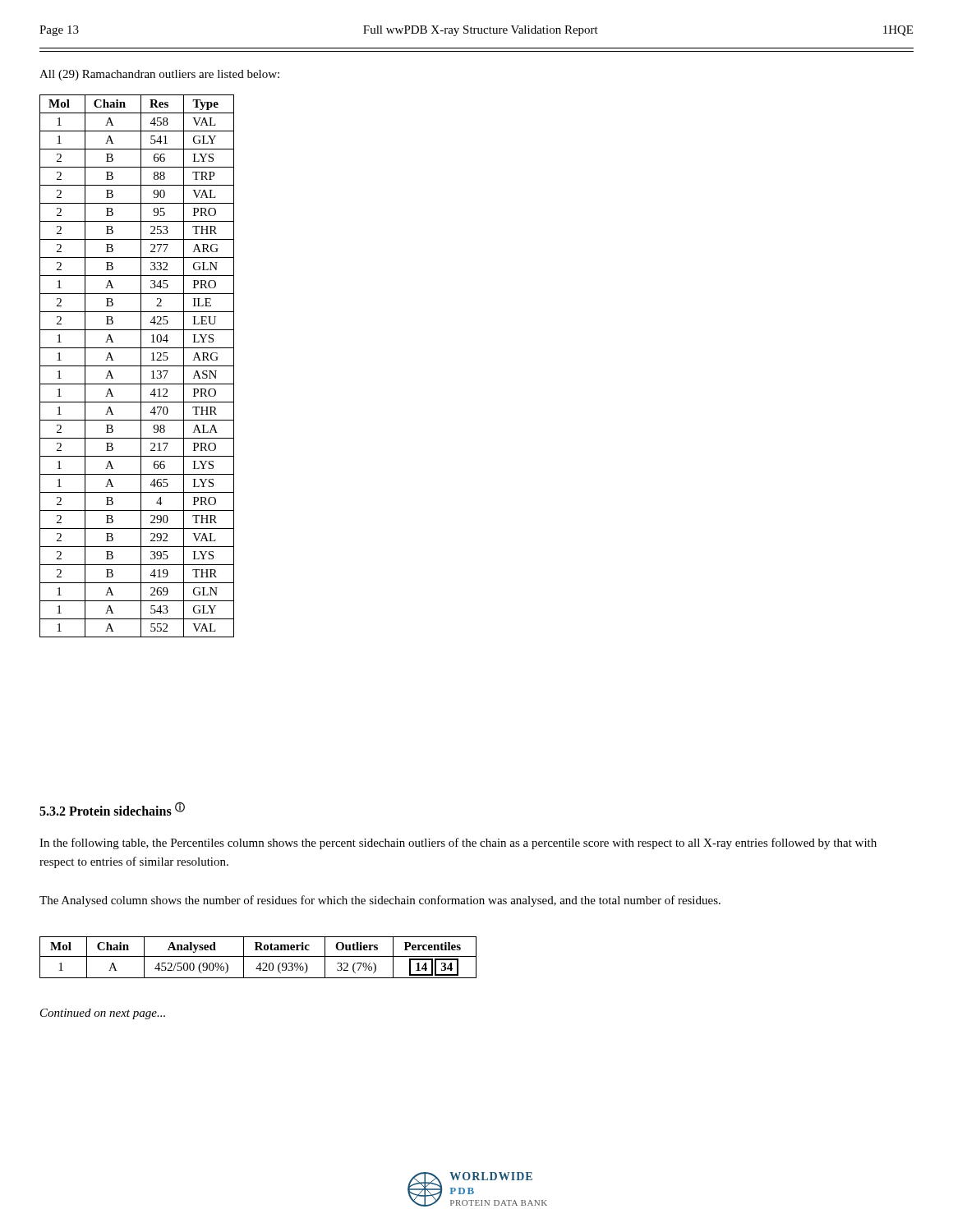The height and width of the screenshot is (1232, 953).
Task: Find the text block that says "The Analysed column shows the"
Action: (380, 900)
